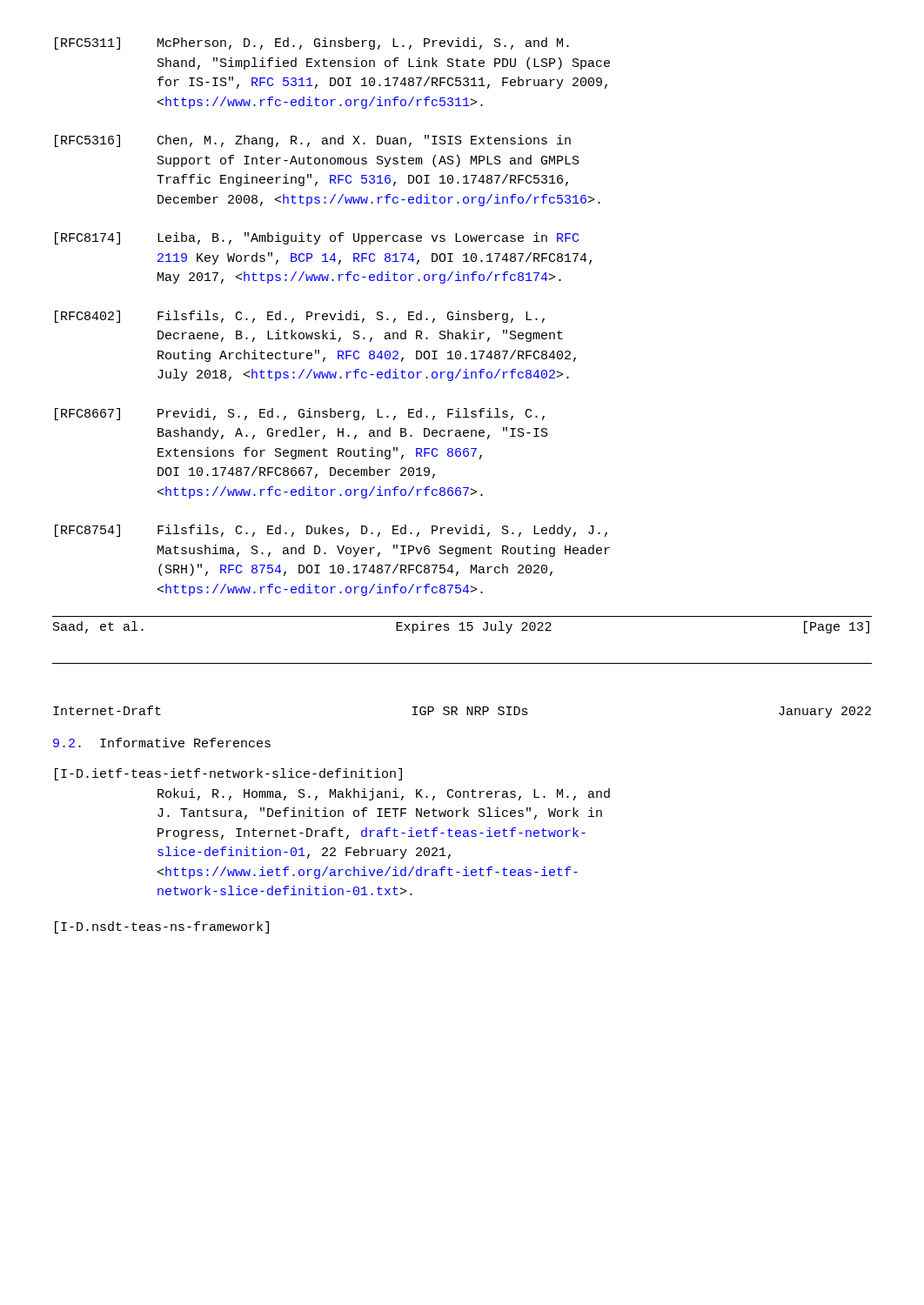The width and height of the screenshot is (924, 1305).
Task: Select the passage starting "[I-D.ietf-teas-ietf-network-slice-definition] Rokui, R., Homma,"
Action: (462, 834)
